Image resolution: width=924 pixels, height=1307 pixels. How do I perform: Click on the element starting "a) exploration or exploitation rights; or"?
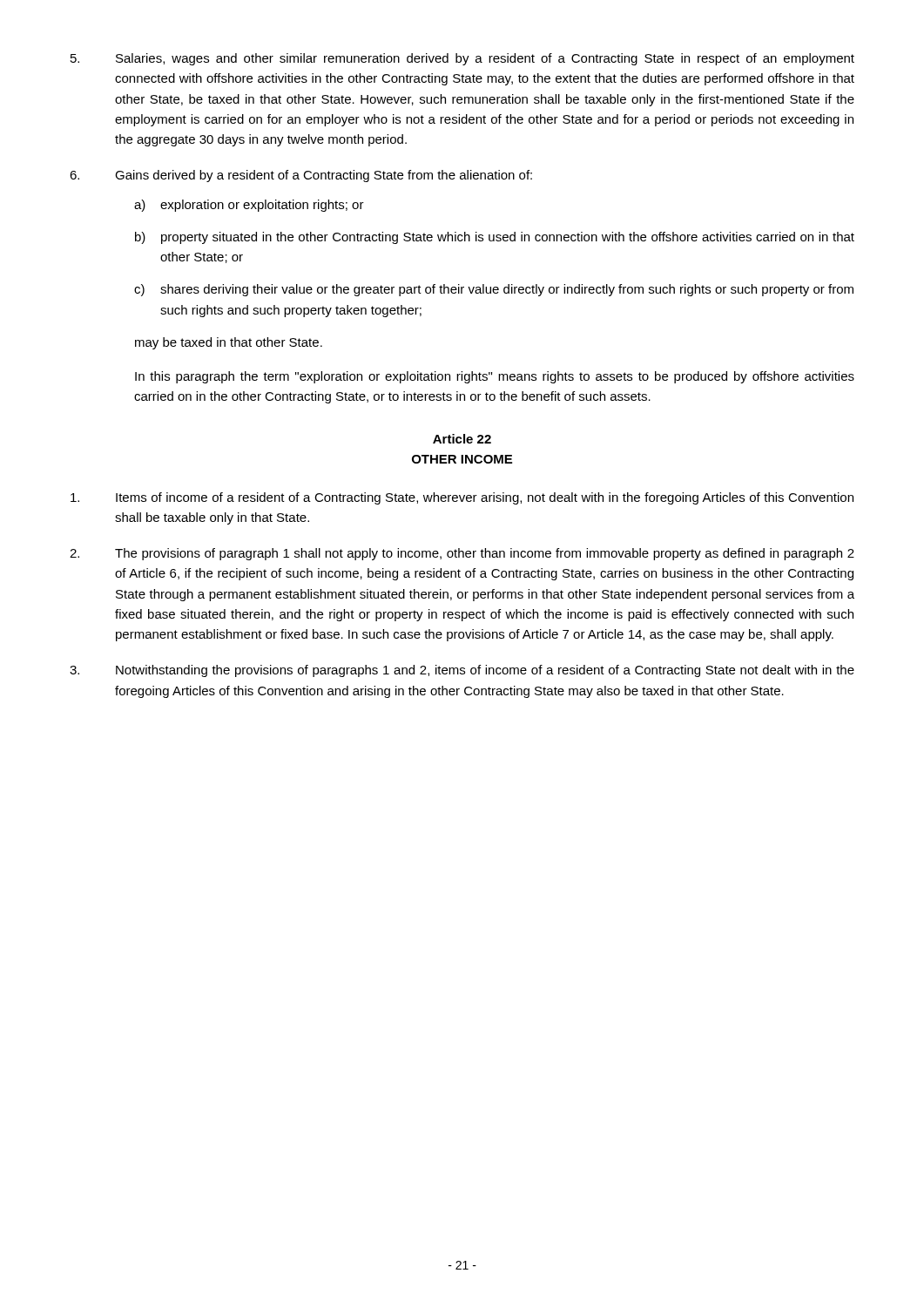pos(249,206)
